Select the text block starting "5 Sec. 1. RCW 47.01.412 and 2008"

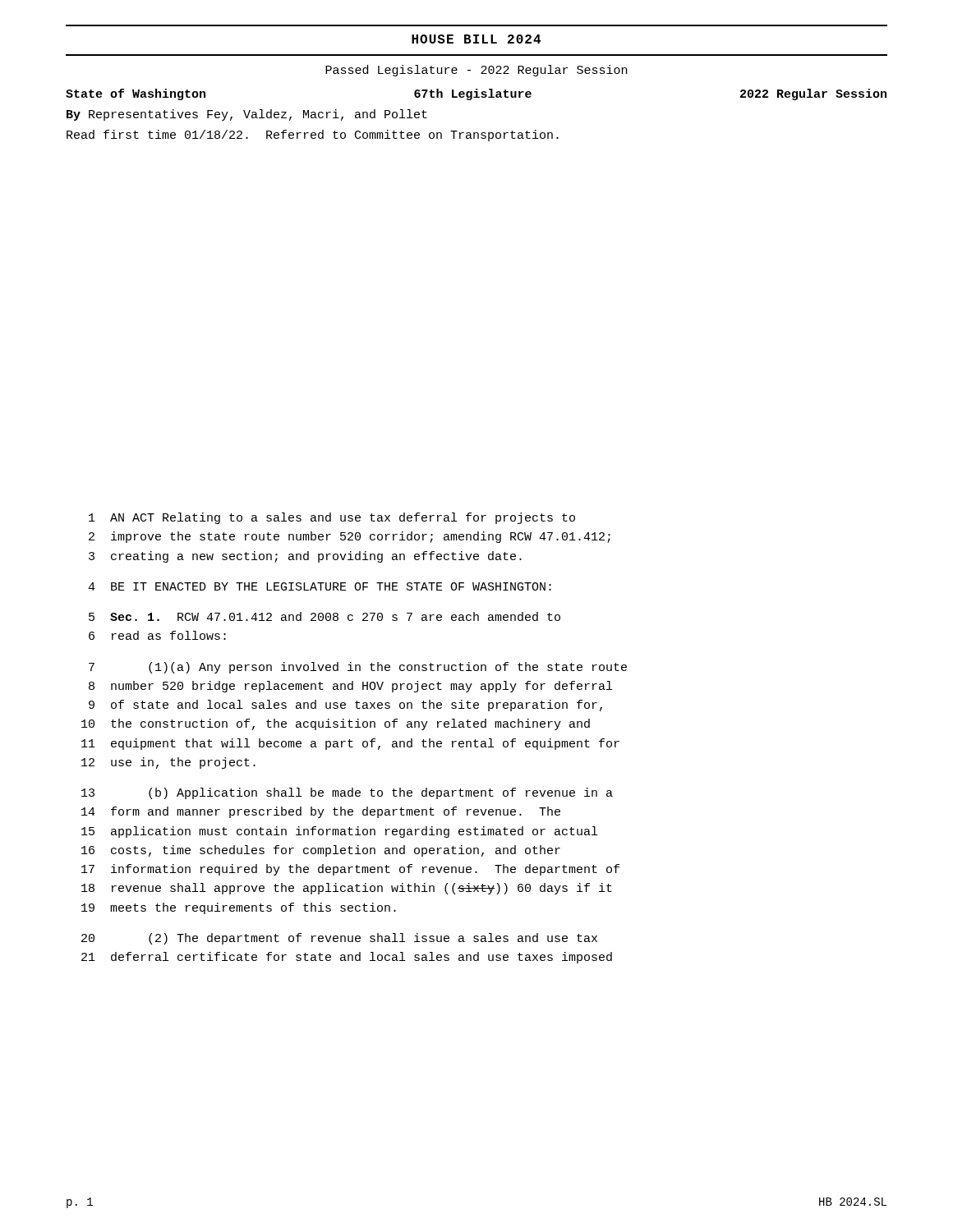tap(476, 628)
